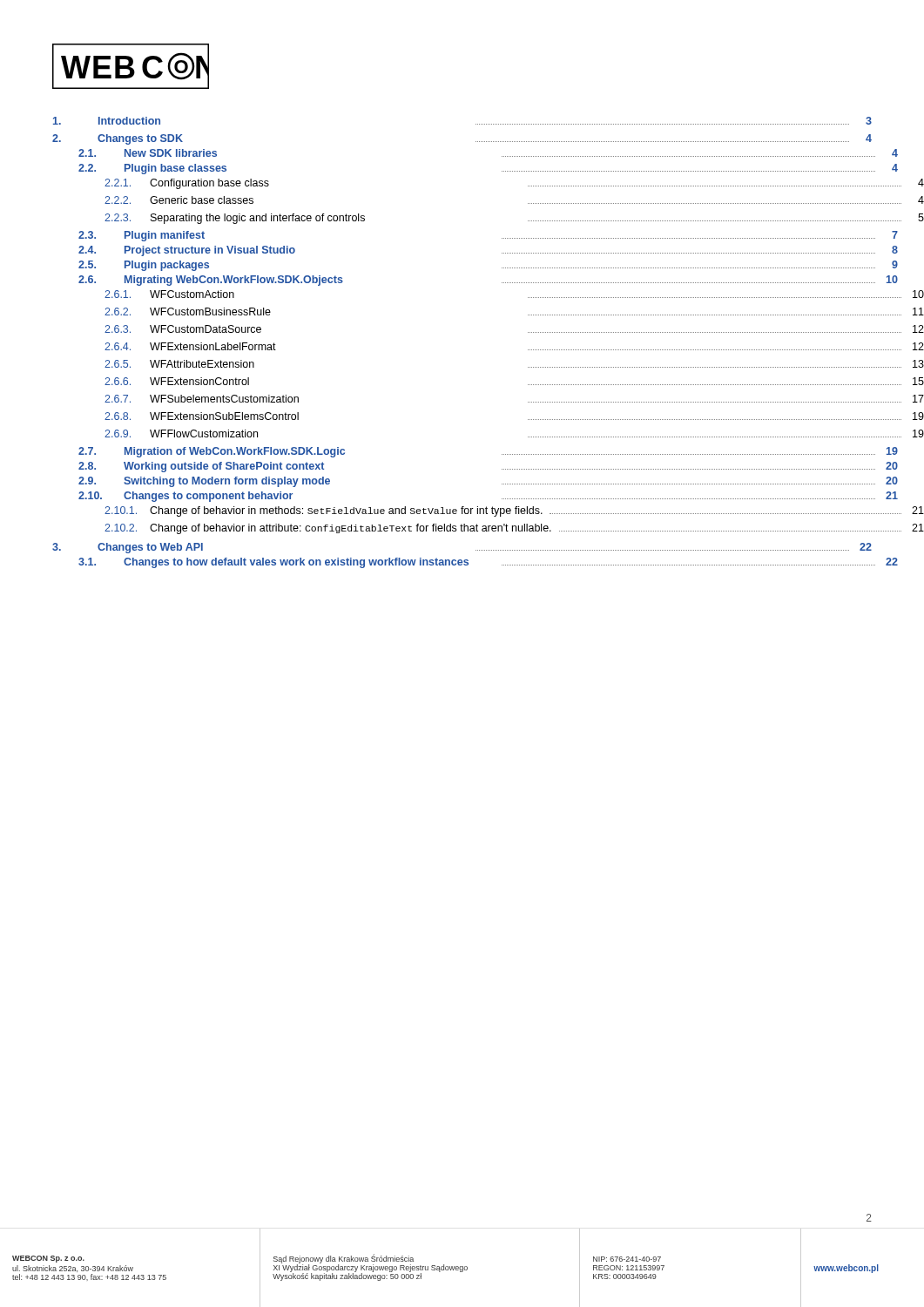Click the passage that begins "2.2.3. Separating the"
Screen dimensions: 1307x924
coord(116,218)
